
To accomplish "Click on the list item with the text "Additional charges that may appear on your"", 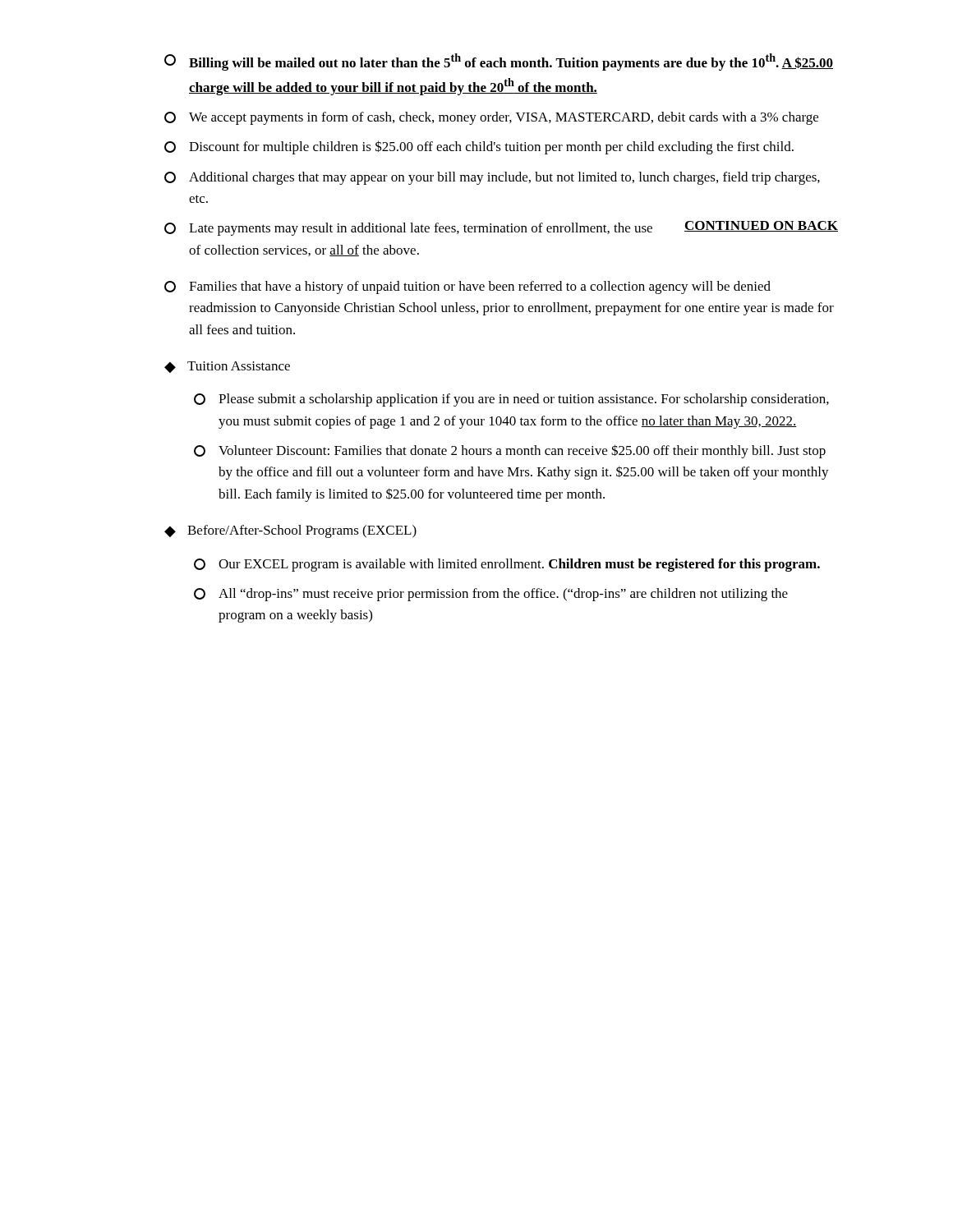I will pyautogui.click(x=501, y=188).
